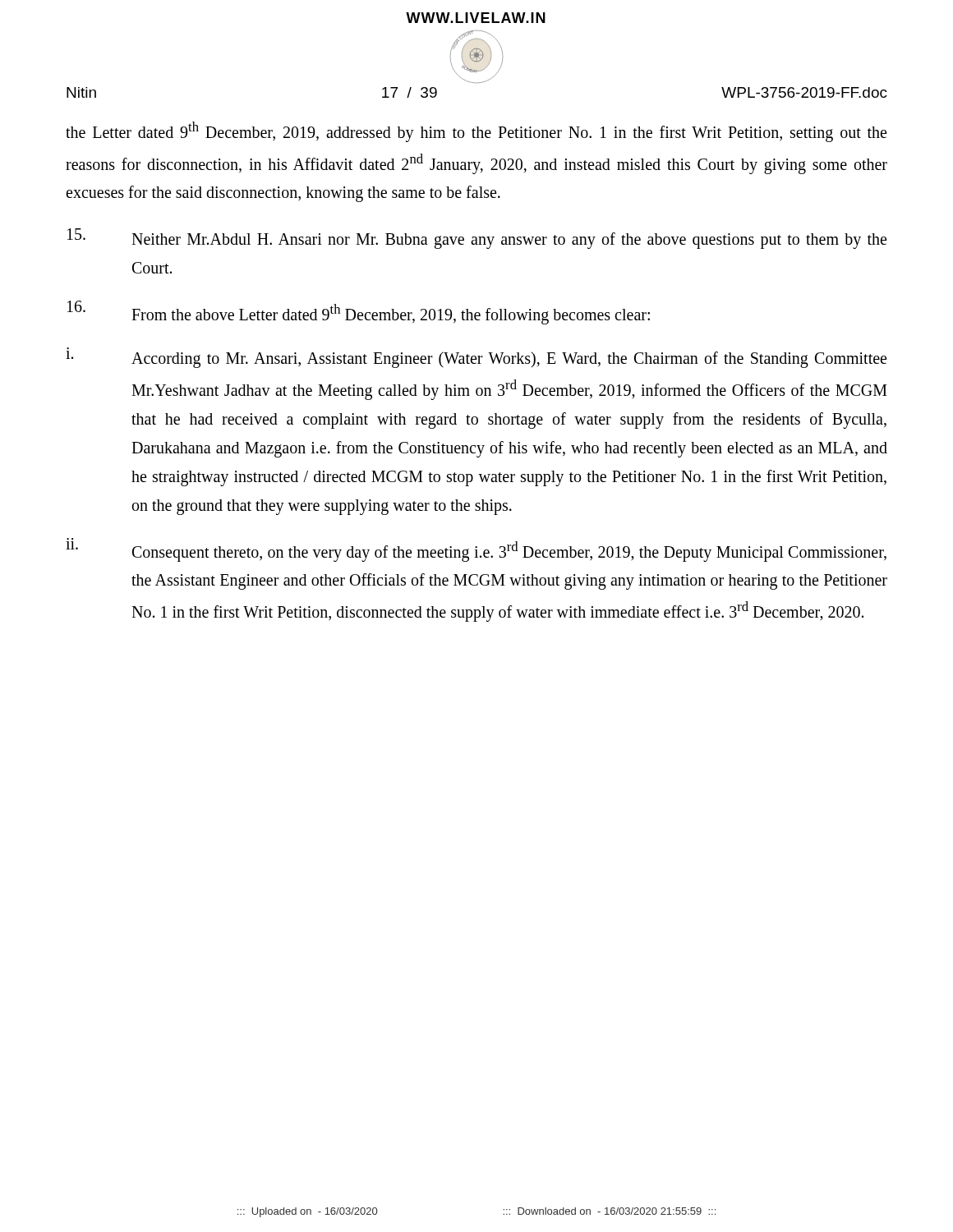Find the list item that reads "15. Neither Mr.Abdul H. Ansari"
The width and height of the screenshot is (953, 1232).
tap(476, 254)
